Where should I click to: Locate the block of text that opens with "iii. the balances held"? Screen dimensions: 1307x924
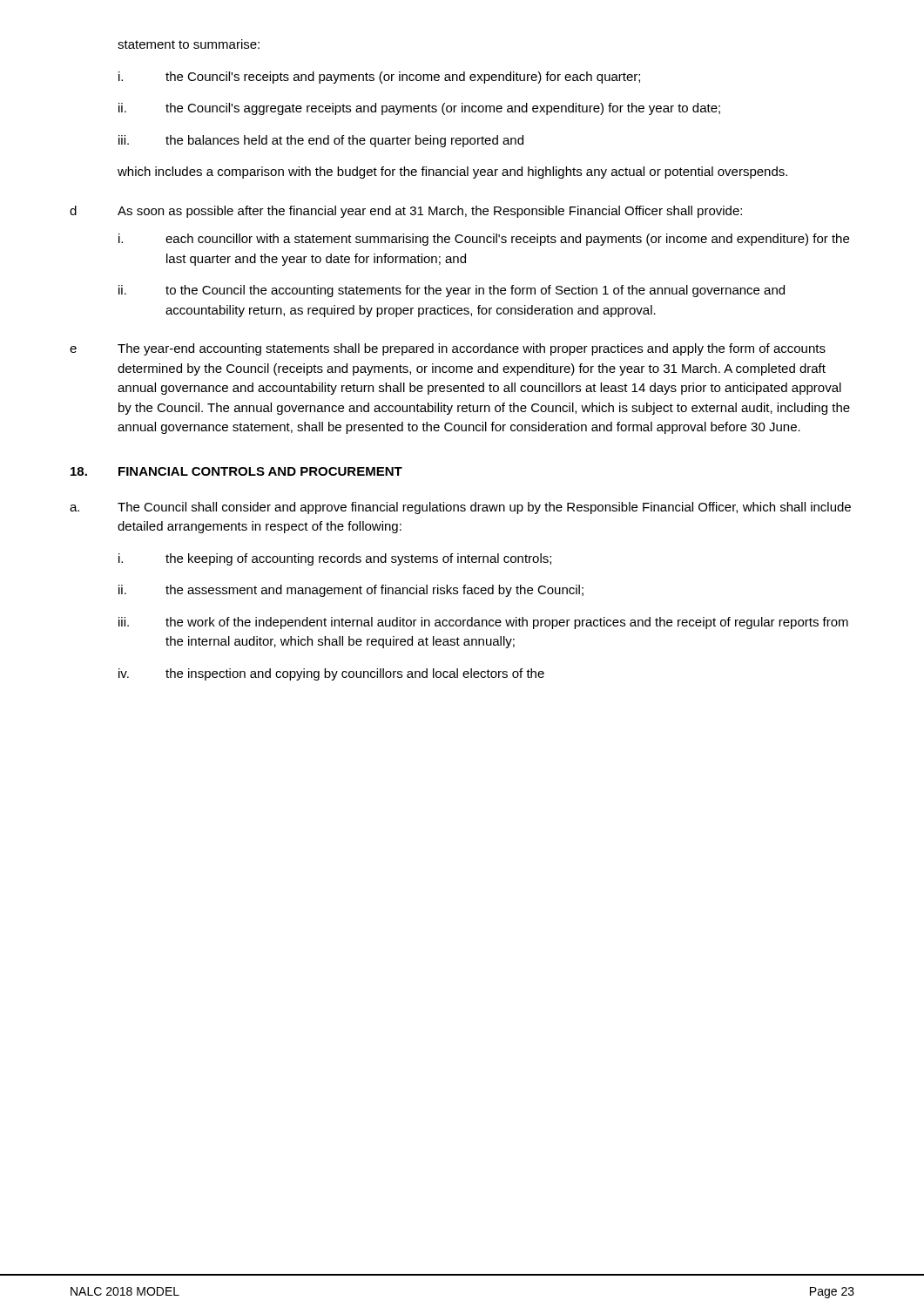tap(486, 140)
